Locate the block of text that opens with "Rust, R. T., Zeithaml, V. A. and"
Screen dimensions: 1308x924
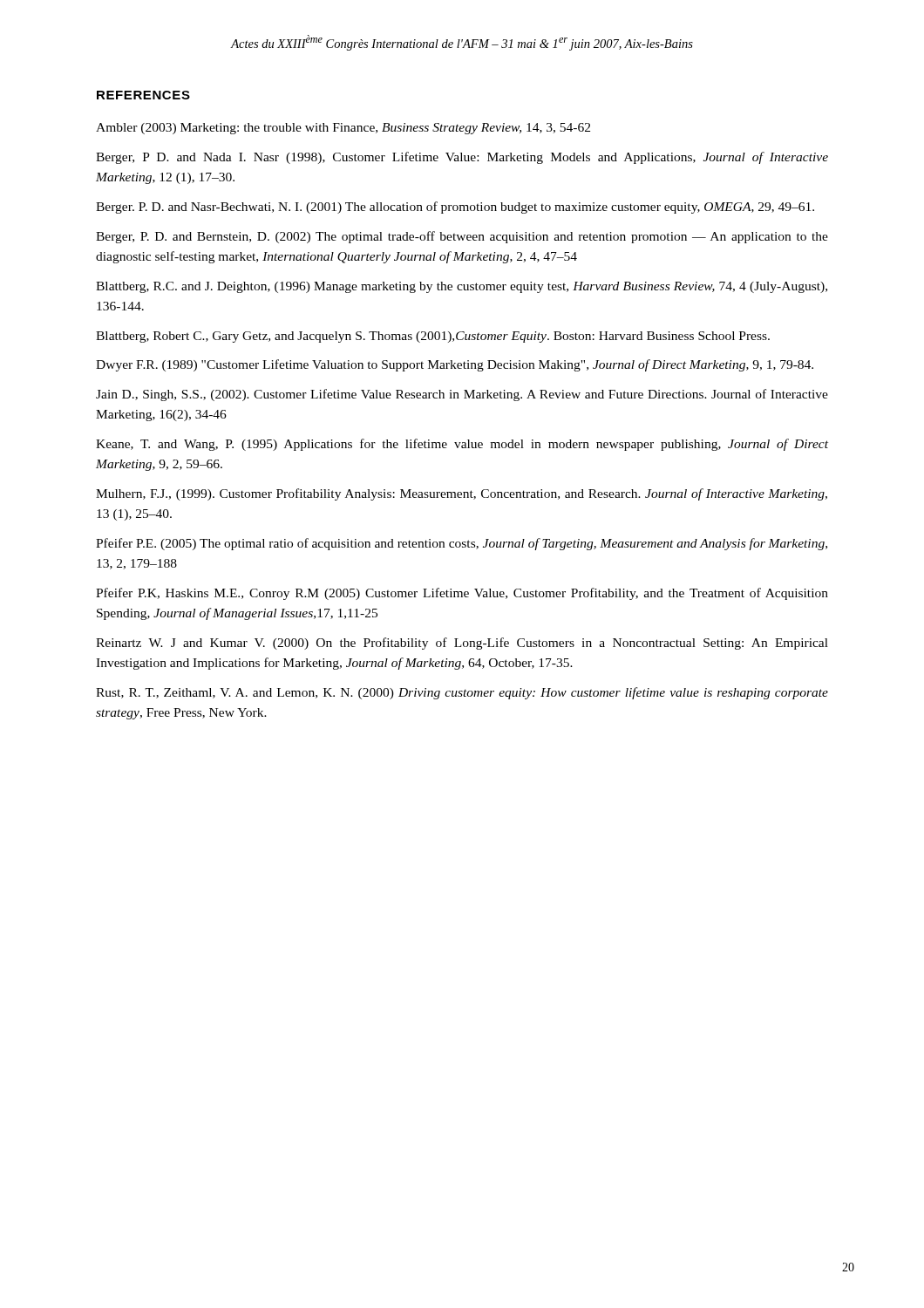(x=462, y=702)
